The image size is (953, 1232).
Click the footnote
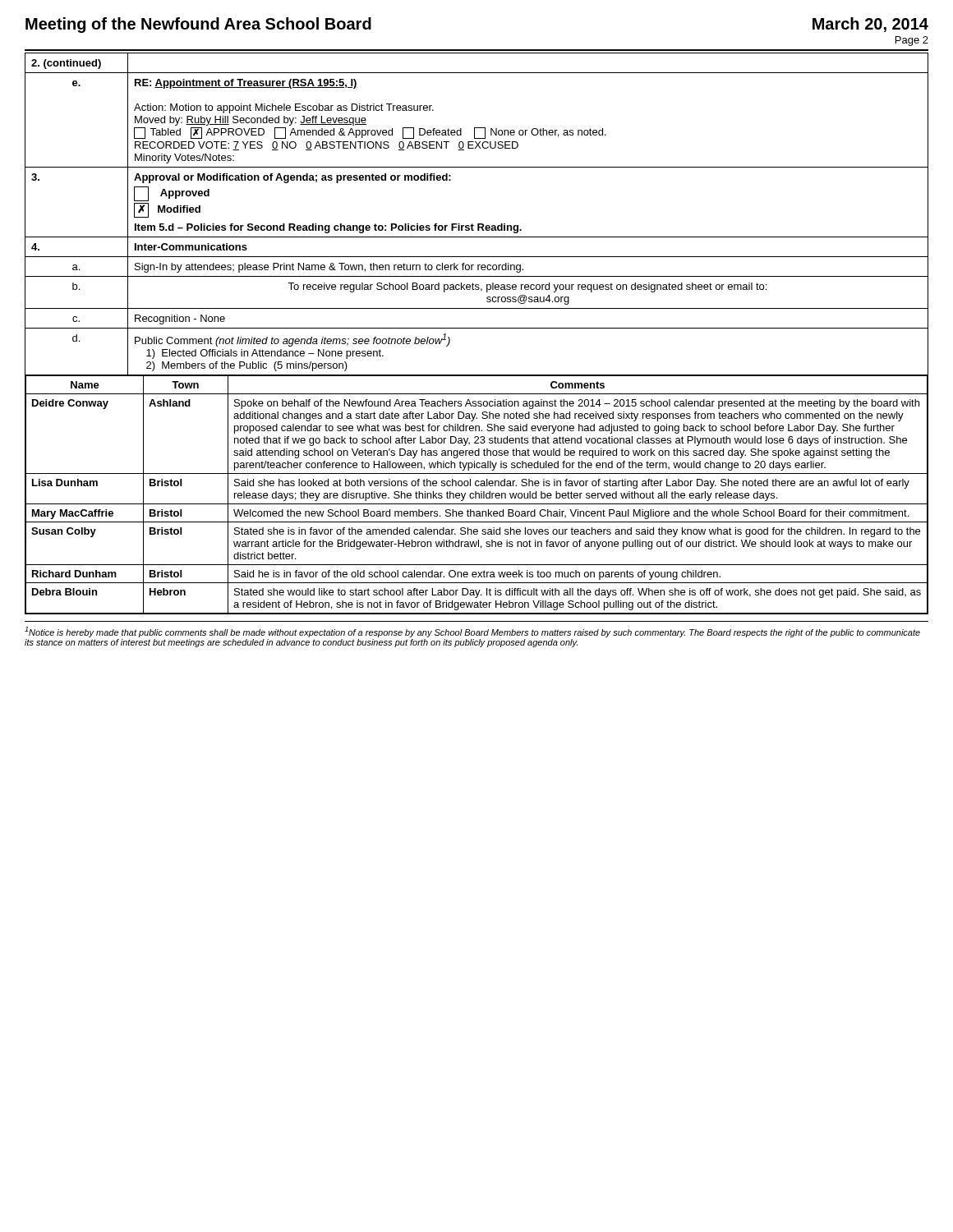pos(472,636)
